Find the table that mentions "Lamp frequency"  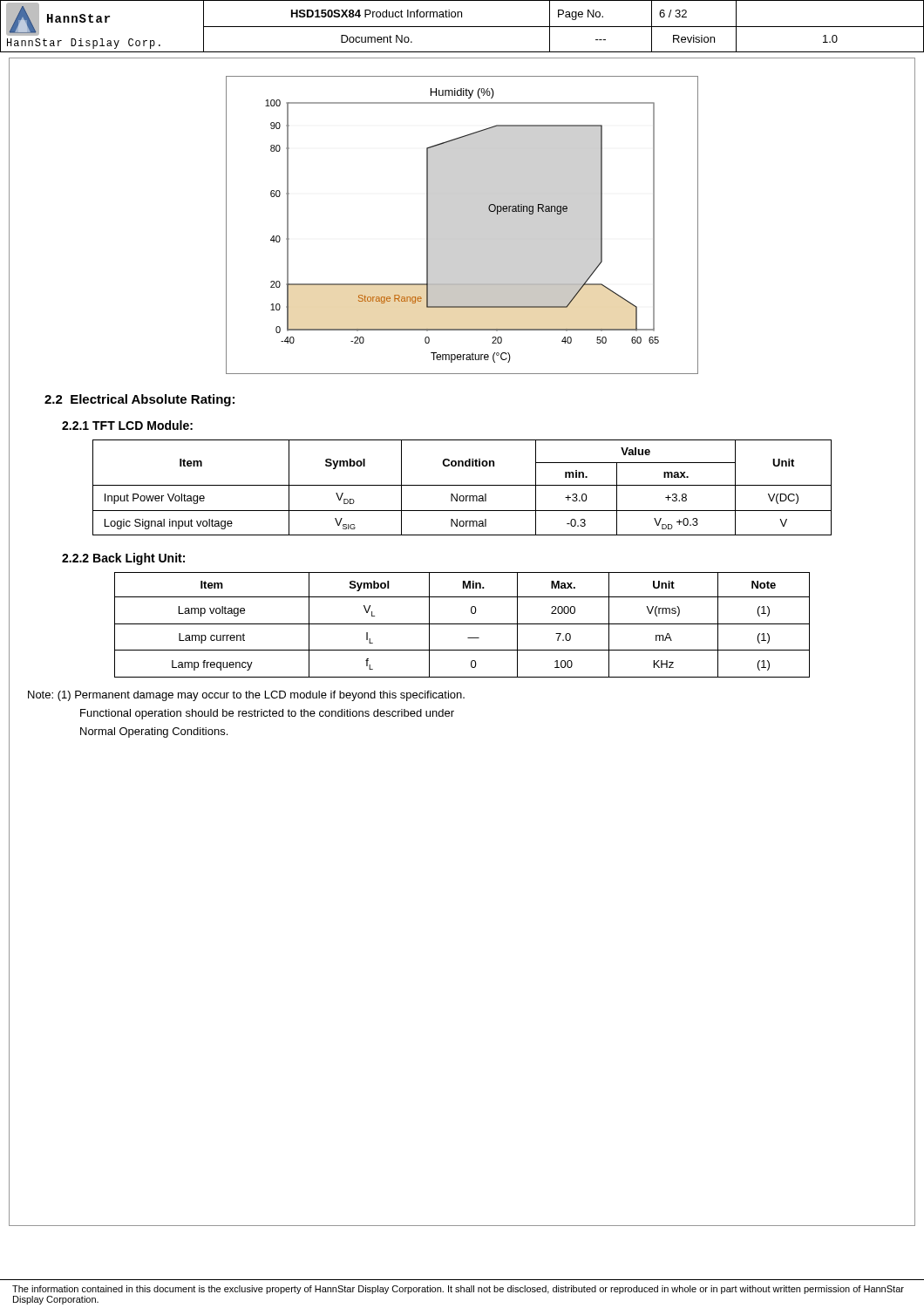click(462, 625)
